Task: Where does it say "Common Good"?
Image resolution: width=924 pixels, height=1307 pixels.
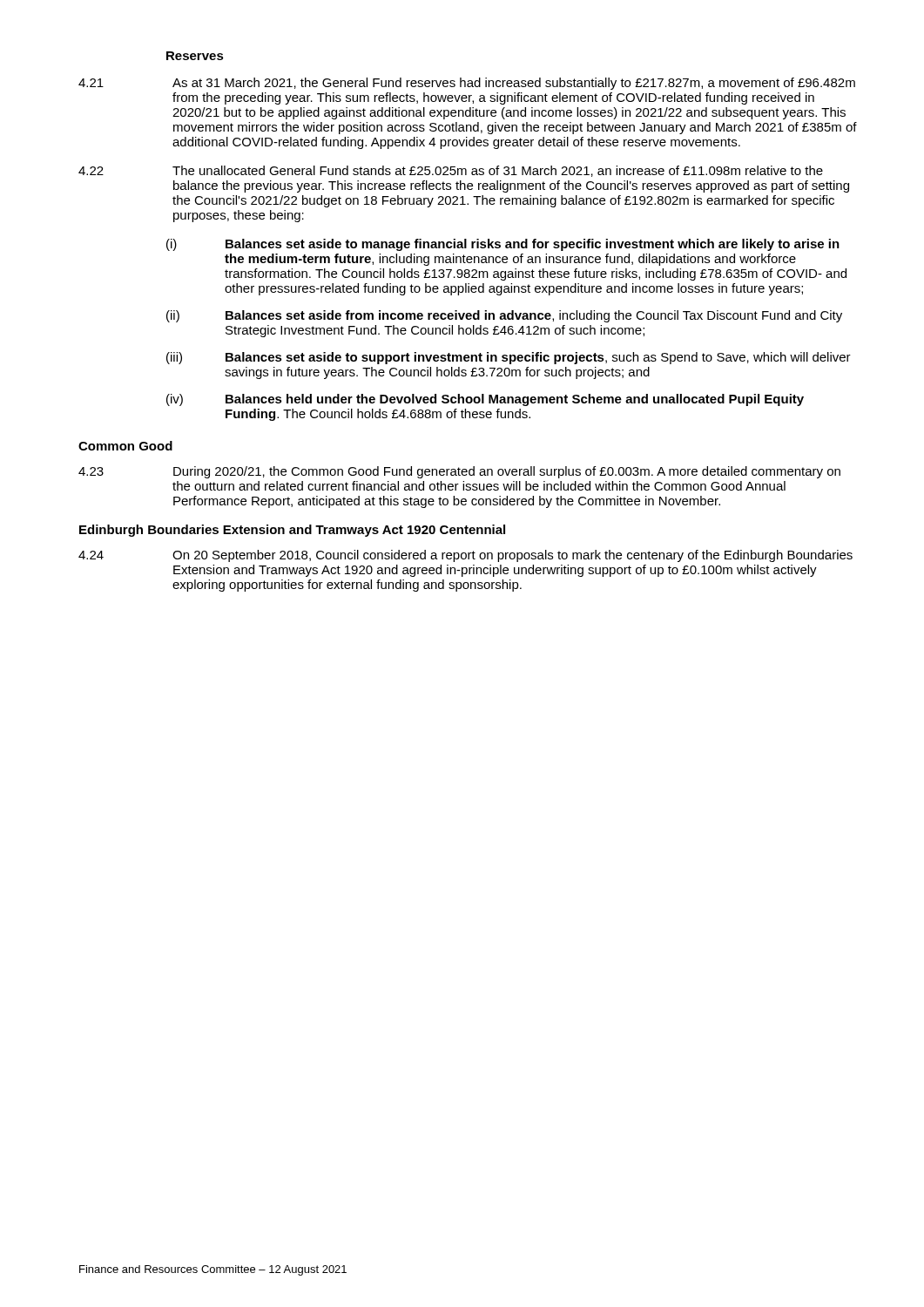Action: [126, 446]
